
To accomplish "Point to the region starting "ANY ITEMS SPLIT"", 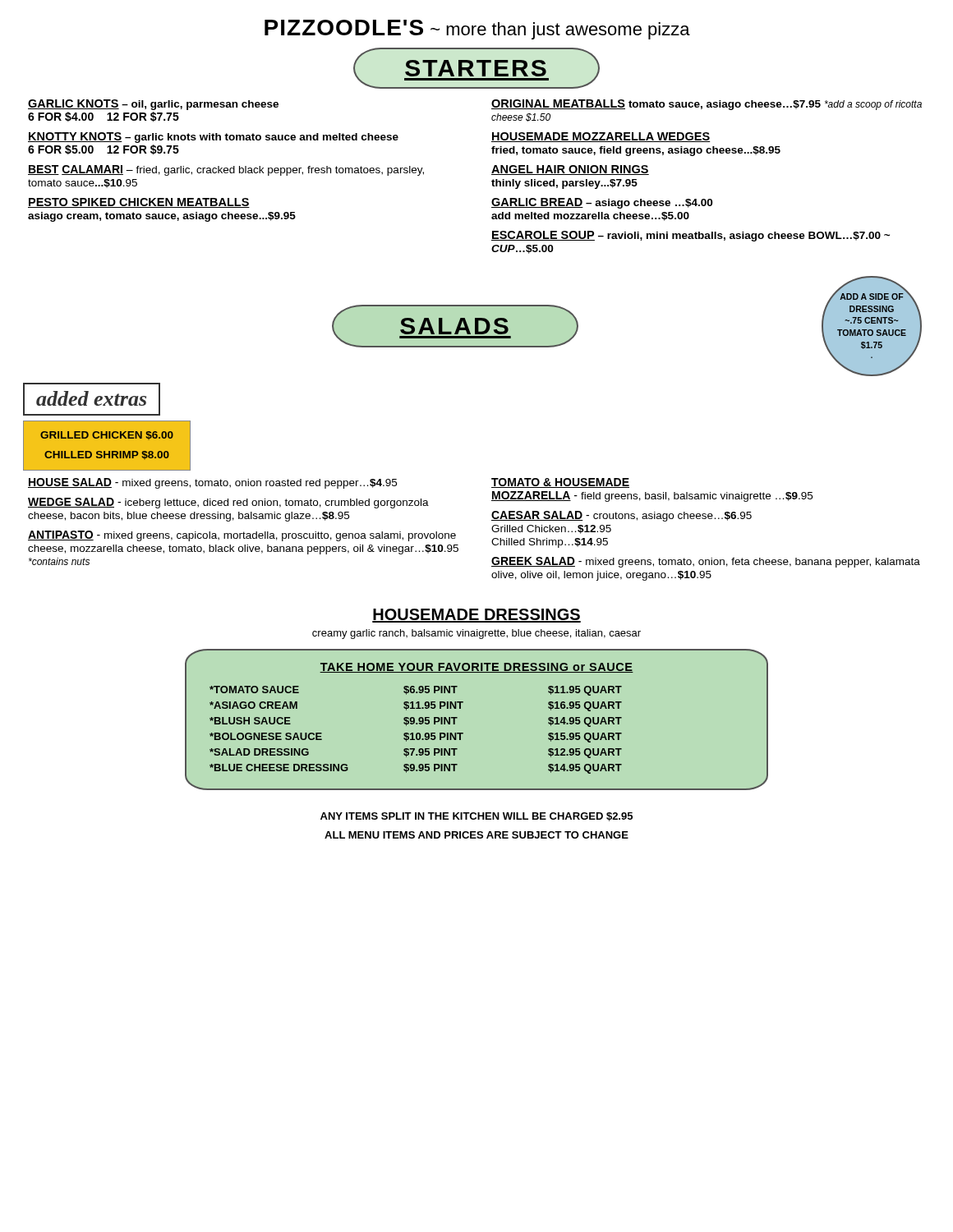I will tap(476, 816).
